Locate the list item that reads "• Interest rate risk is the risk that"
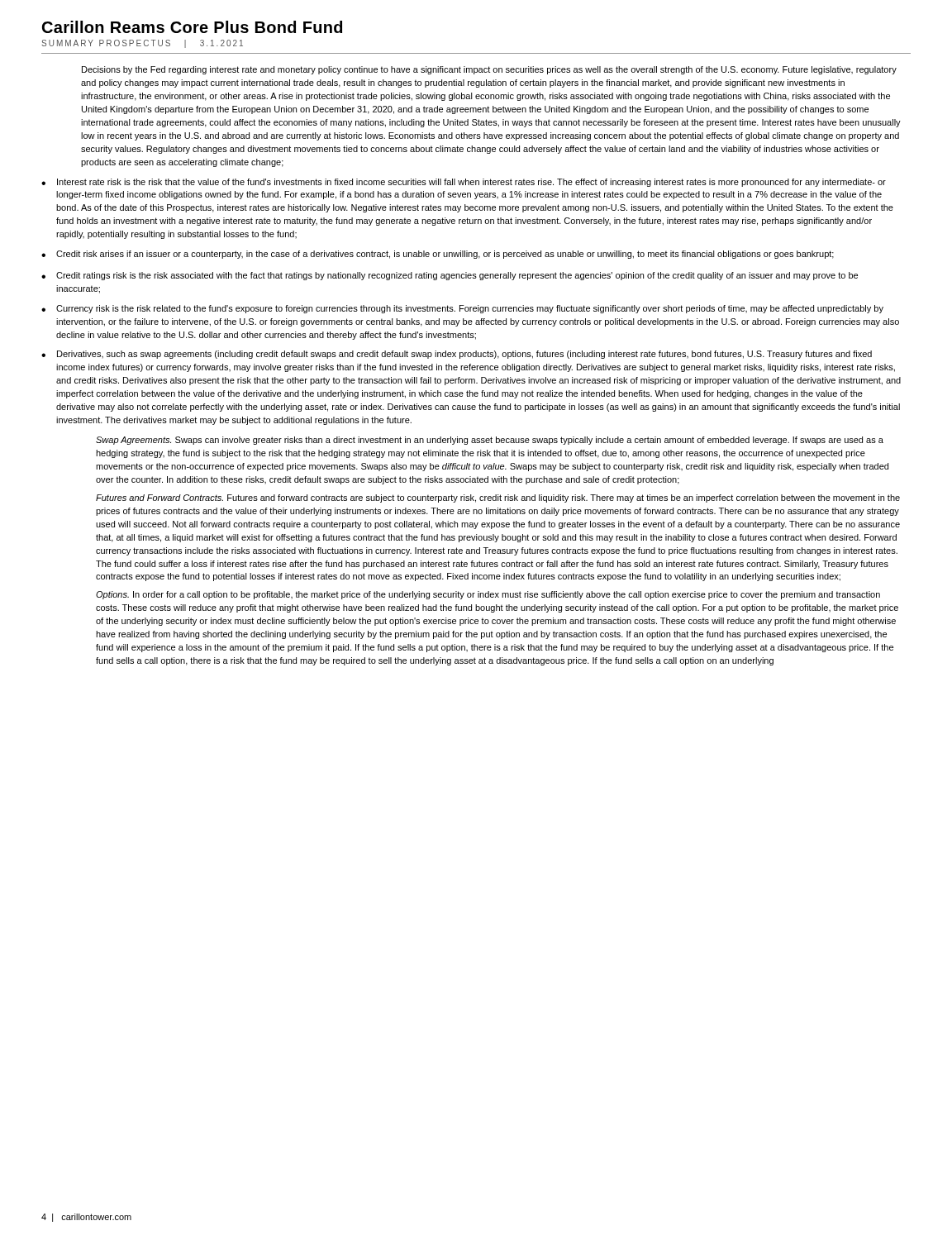The width and height of the screenshot is (952, 1240). point(472,209)
